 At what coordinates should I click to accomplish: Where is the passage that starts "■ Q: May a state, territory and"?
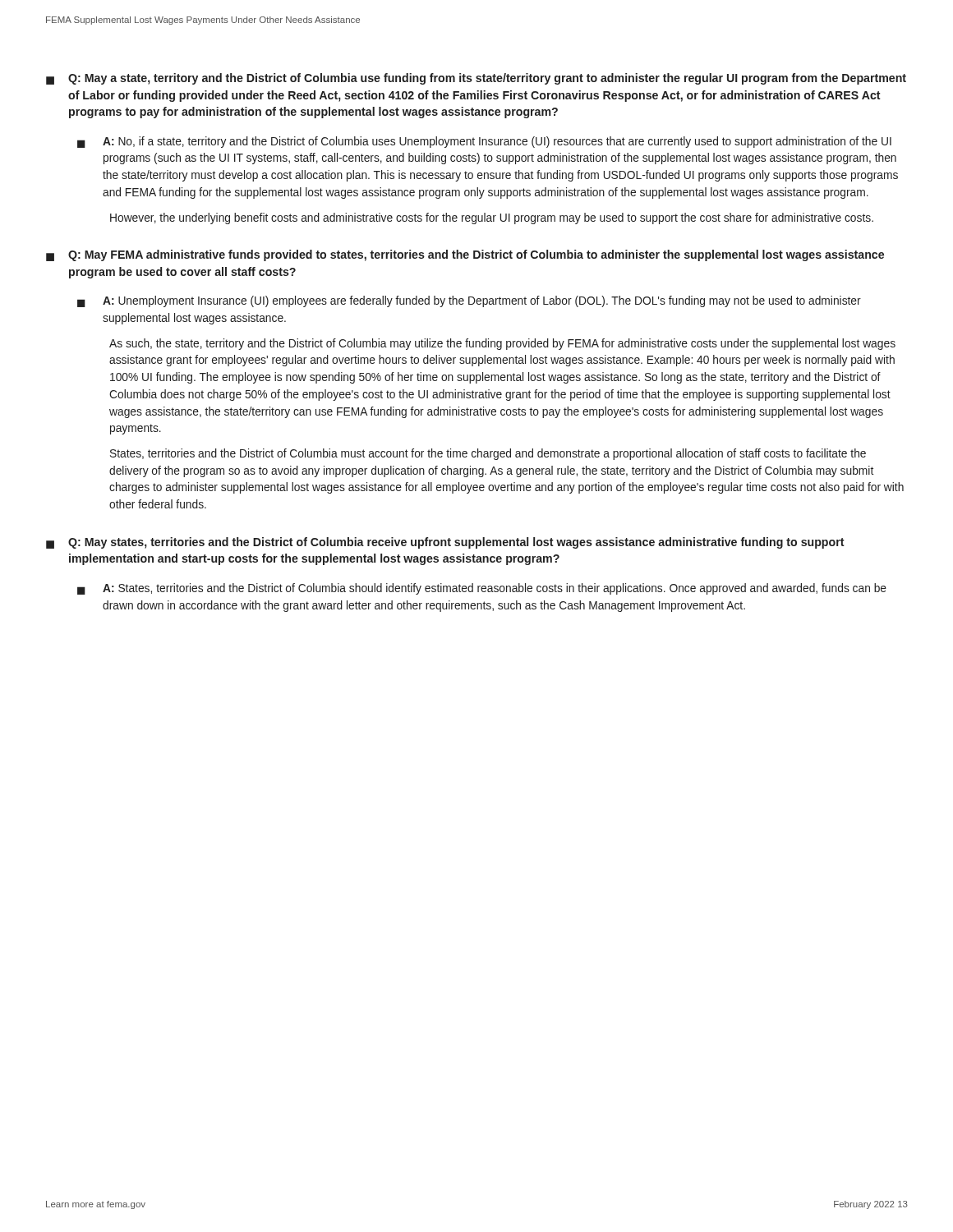[x=476, y=95]
